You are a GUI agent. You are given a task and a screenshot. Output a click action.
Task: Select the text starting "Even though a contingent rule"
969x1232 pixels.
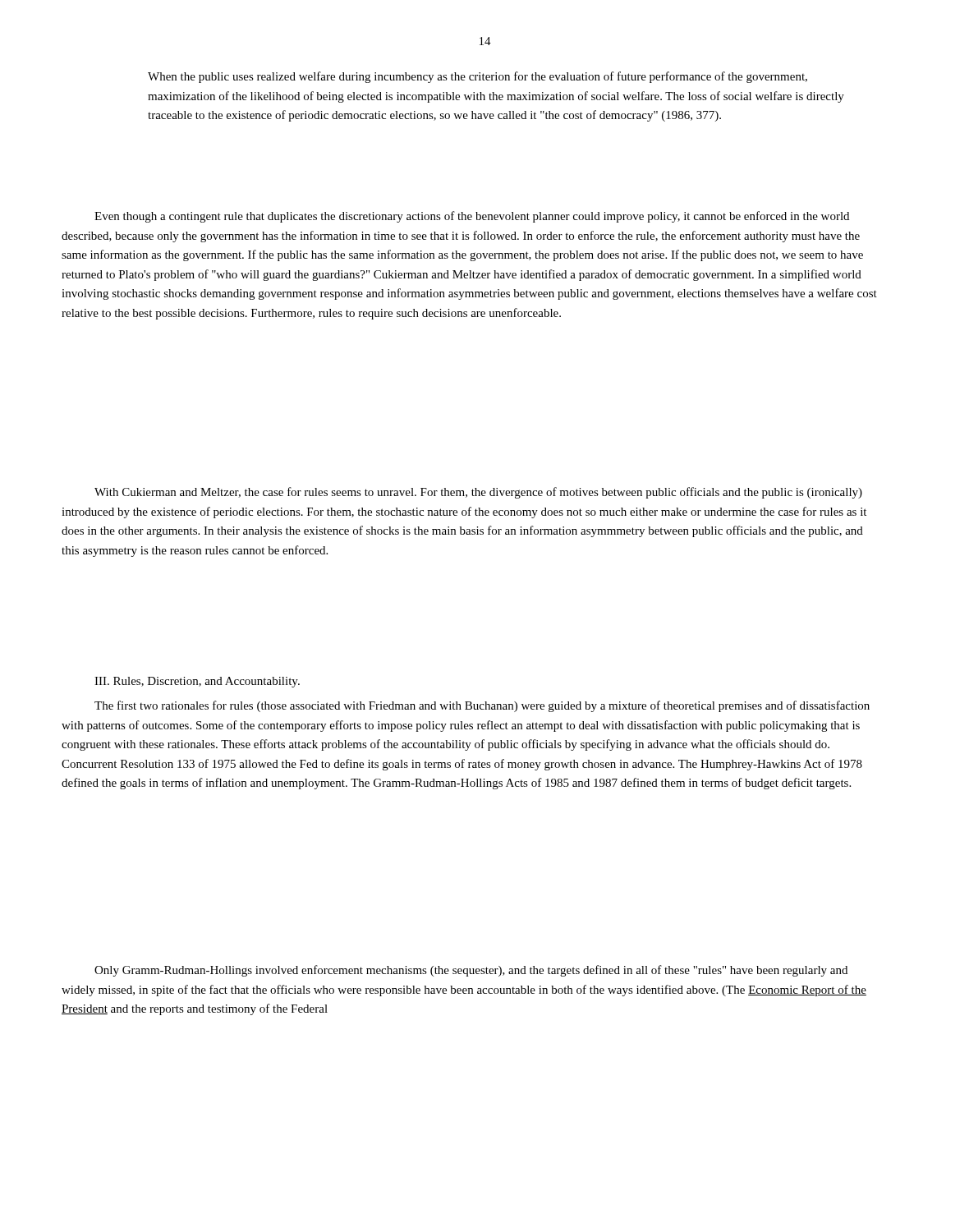[469, 264]
